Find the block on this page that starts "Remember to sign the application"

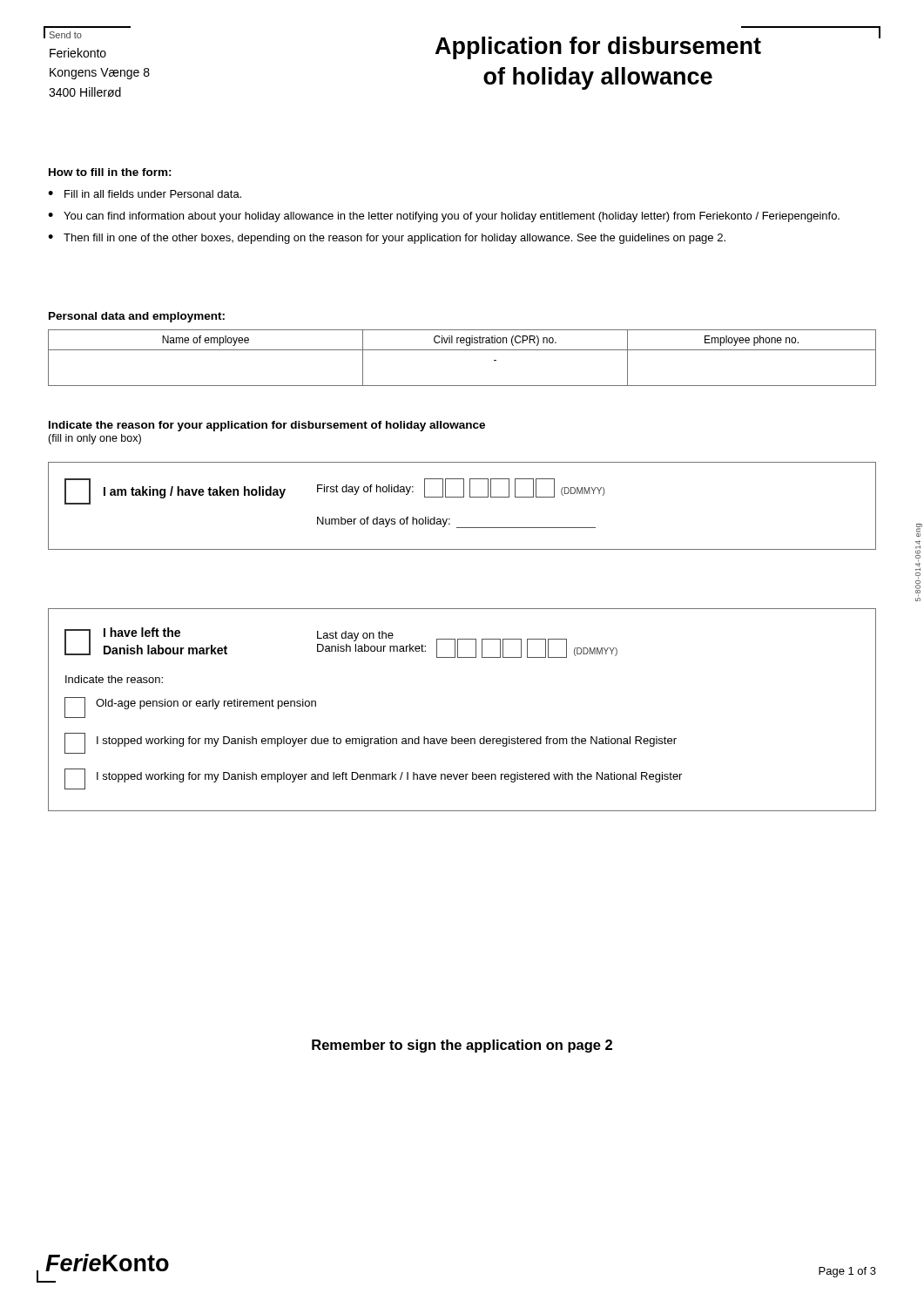462,1045
